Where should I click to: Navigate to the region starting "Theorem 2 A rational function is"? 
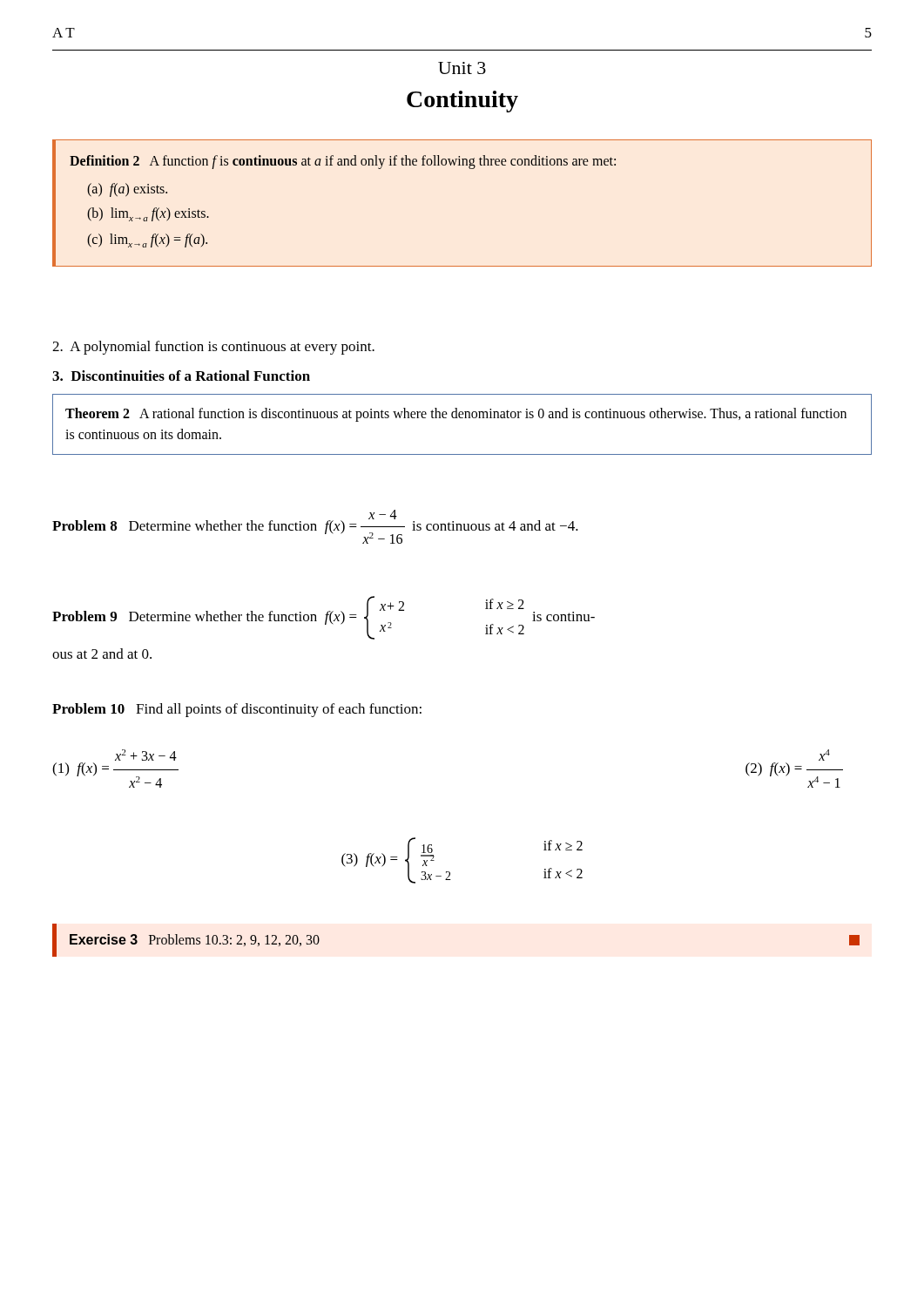tap(456, 424)
